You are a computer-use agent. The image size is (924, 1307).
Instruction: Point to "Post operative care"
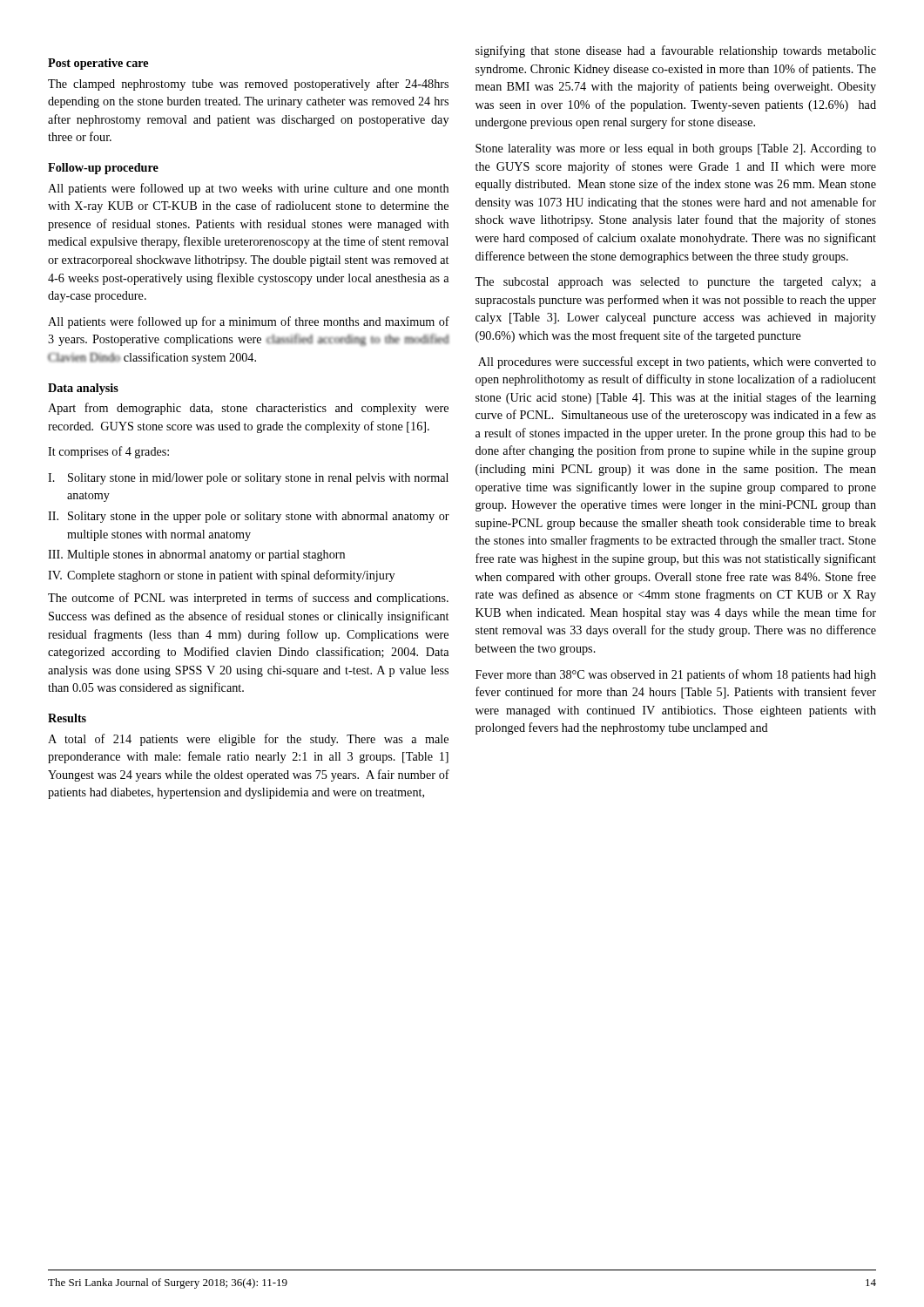tap(98, 63)
